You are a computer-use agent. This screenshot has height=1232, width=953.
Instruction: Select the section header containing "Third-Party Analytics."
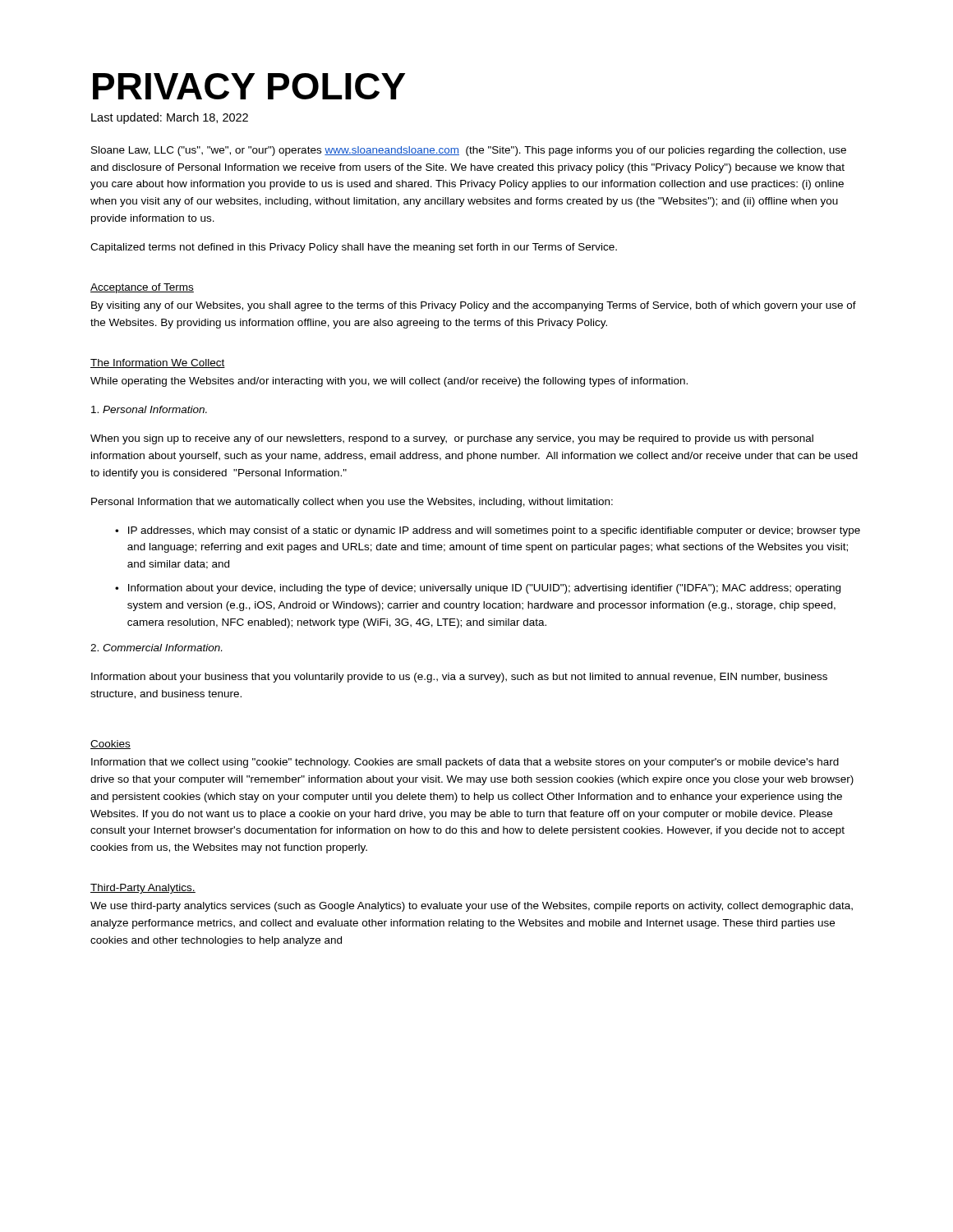[143, 888]
